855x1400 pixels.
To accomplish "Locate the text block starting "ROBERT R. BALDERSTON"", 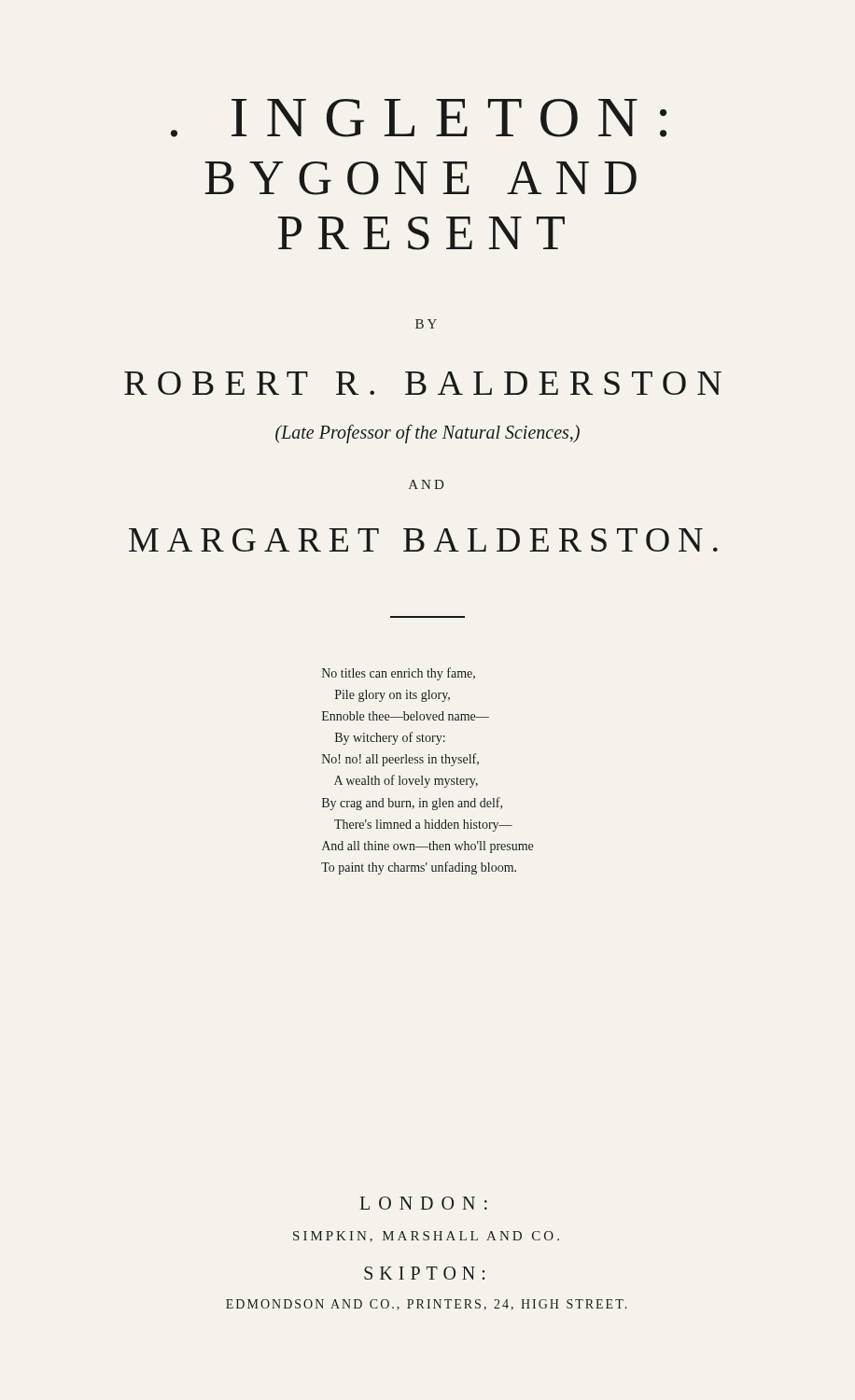I will (x=428, y=383).
